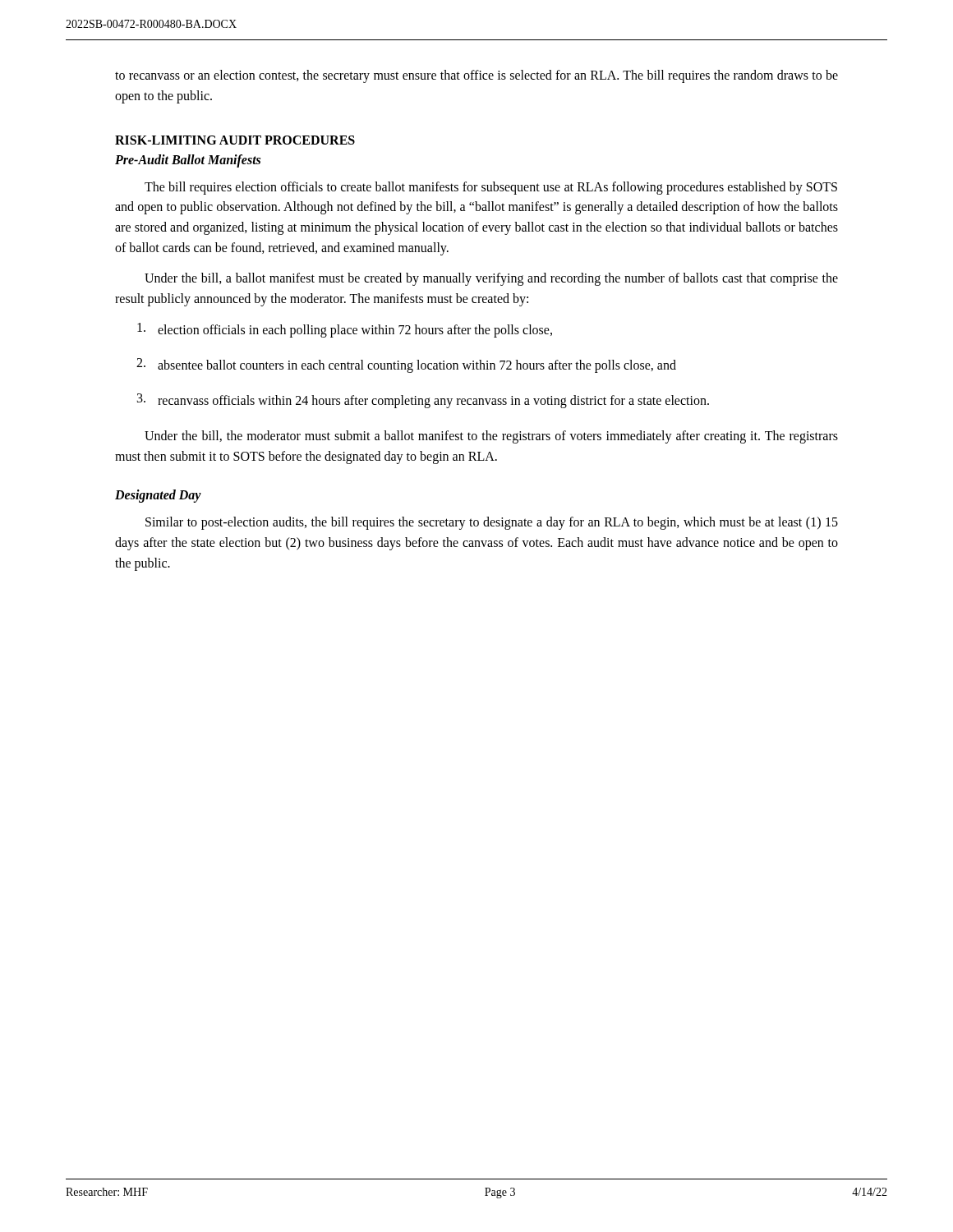Find the block on this page that starts "Under the bill, the moderator must"

[x=476, y=446]
